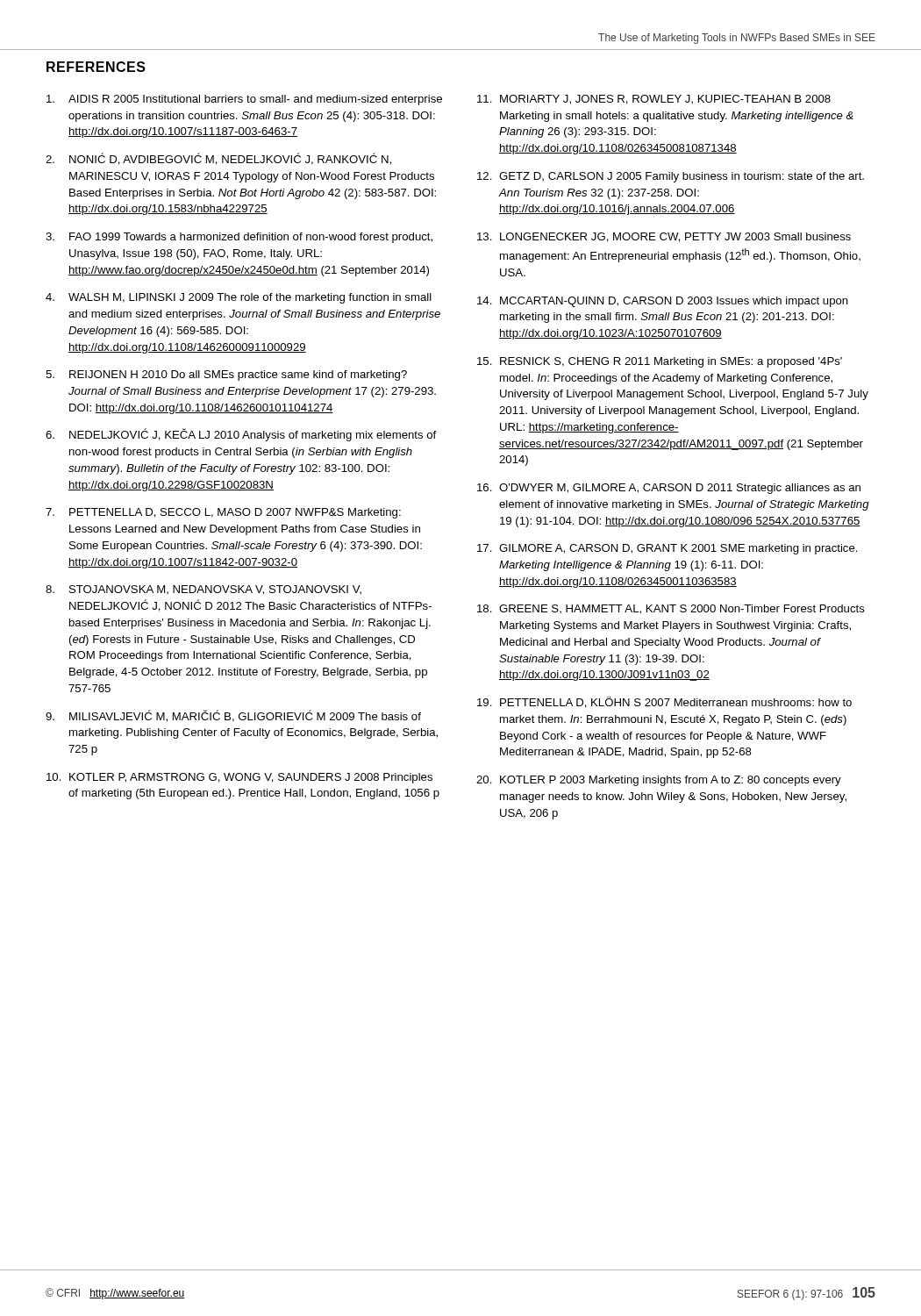Screen dimensions: 1316x921
Task: Navigate to the region starting "3. FAO 1999 Towards a harmonized"
Action: point(245,254)
